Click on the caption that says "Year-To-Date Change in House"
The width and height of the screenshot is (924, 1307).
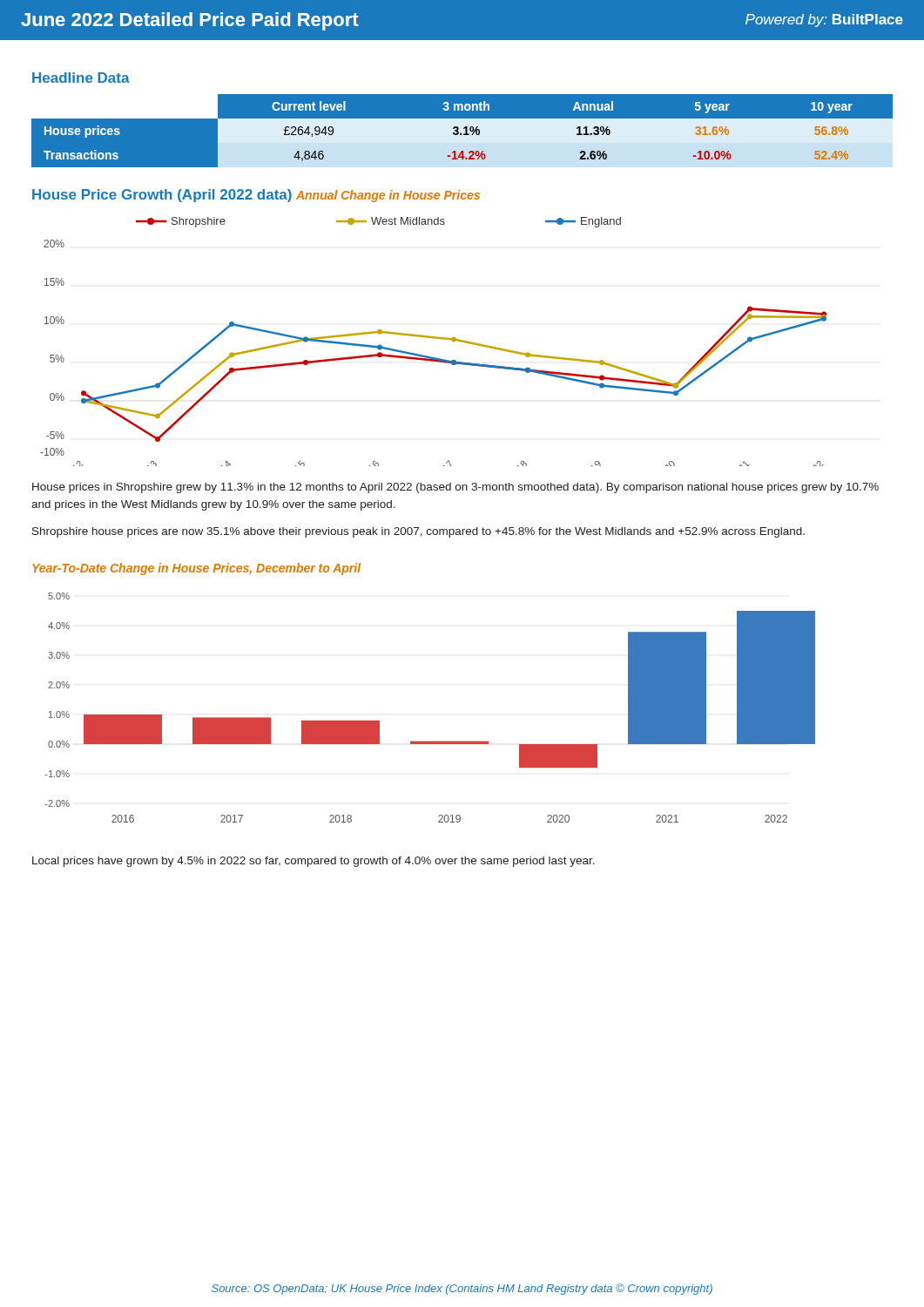coord(196,568)
